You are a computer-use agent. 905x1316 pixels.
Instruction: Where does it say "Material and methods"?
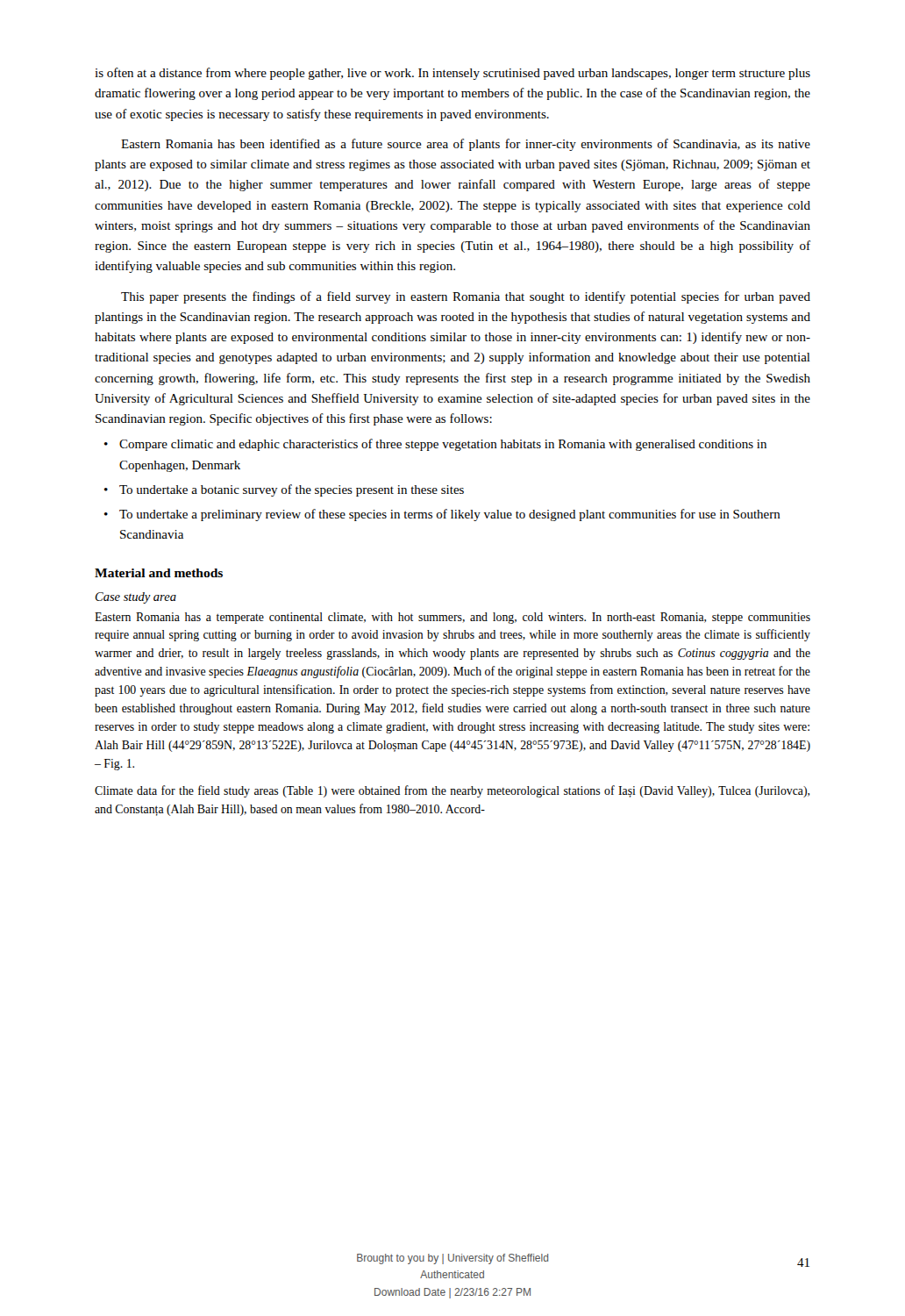tap(159, 572)
